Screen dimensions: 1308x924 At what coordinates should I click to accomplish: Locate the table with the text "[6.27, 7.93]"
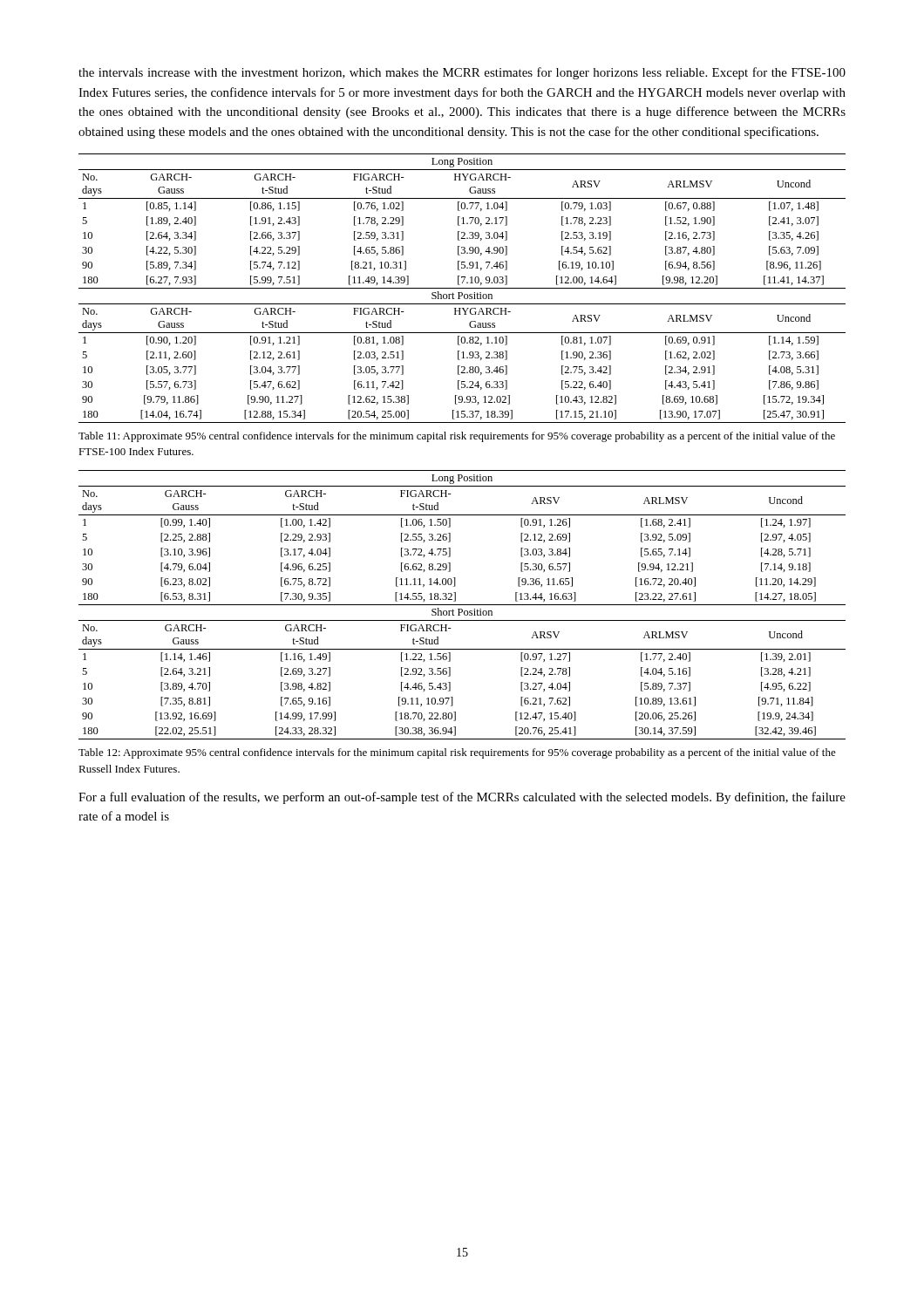[x=462, y=288]
